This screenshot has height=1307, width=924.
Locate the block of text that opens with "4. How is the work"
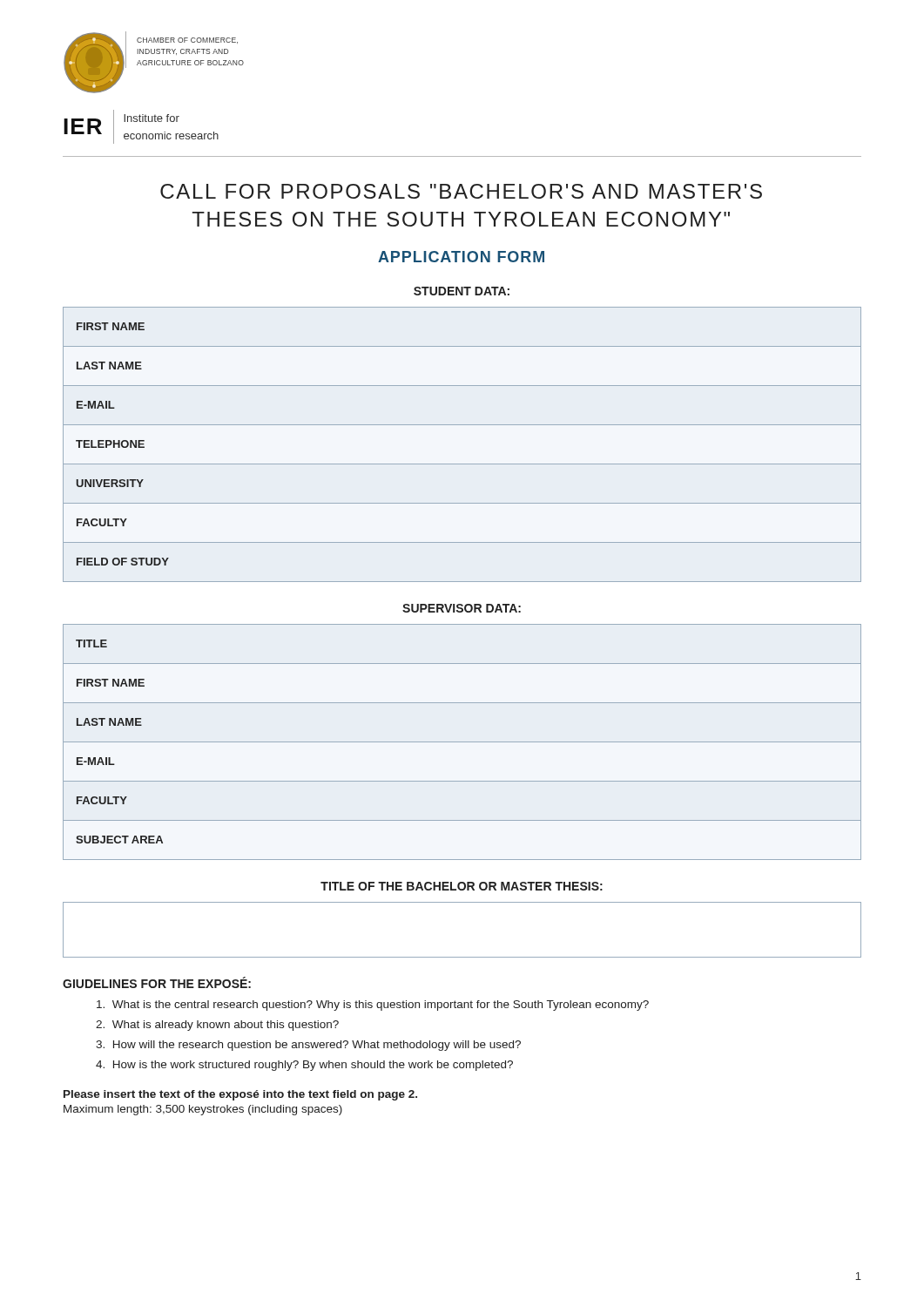(305, 1064)
